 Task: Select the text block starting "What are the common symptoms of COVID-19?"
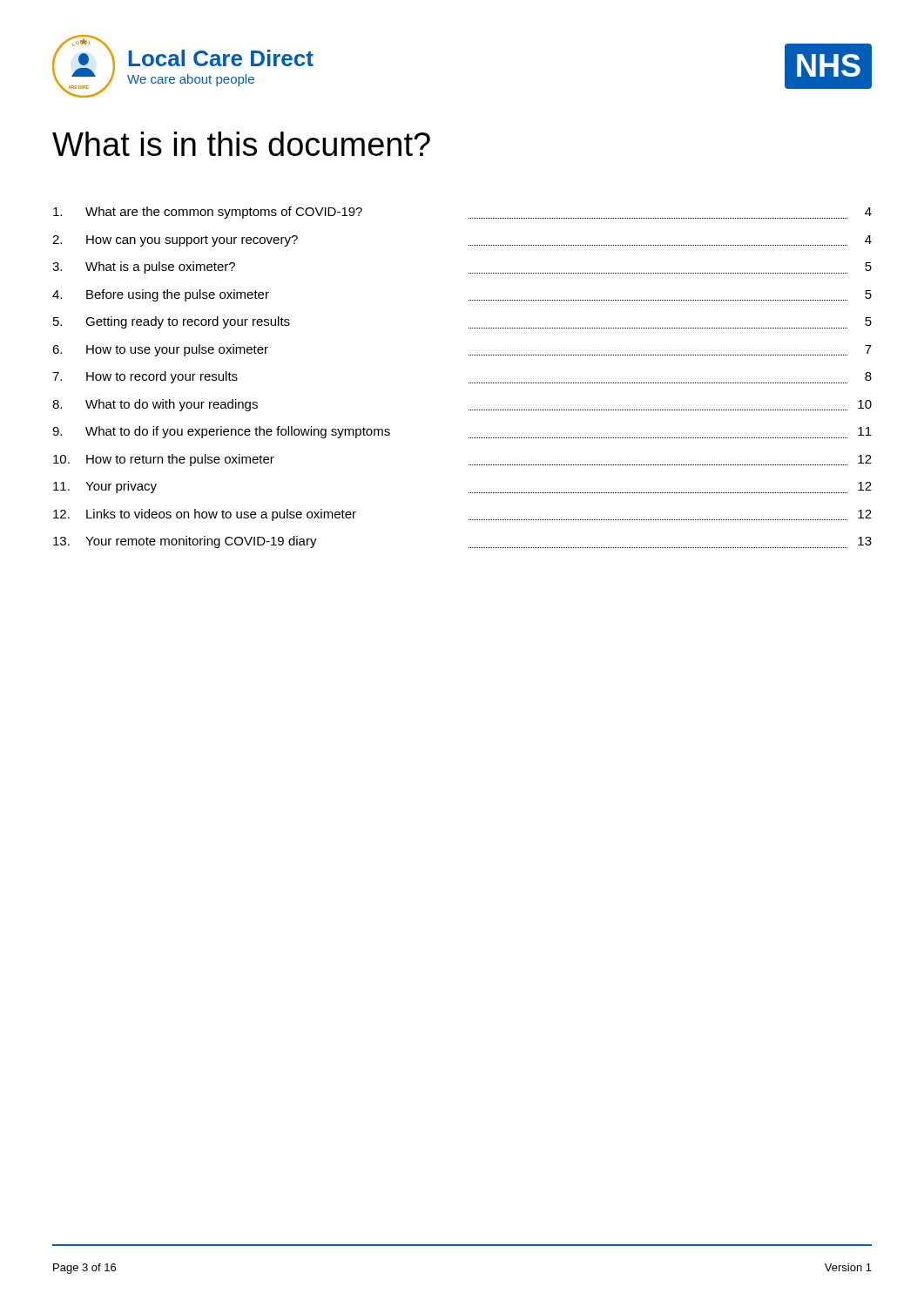[462, 211]
